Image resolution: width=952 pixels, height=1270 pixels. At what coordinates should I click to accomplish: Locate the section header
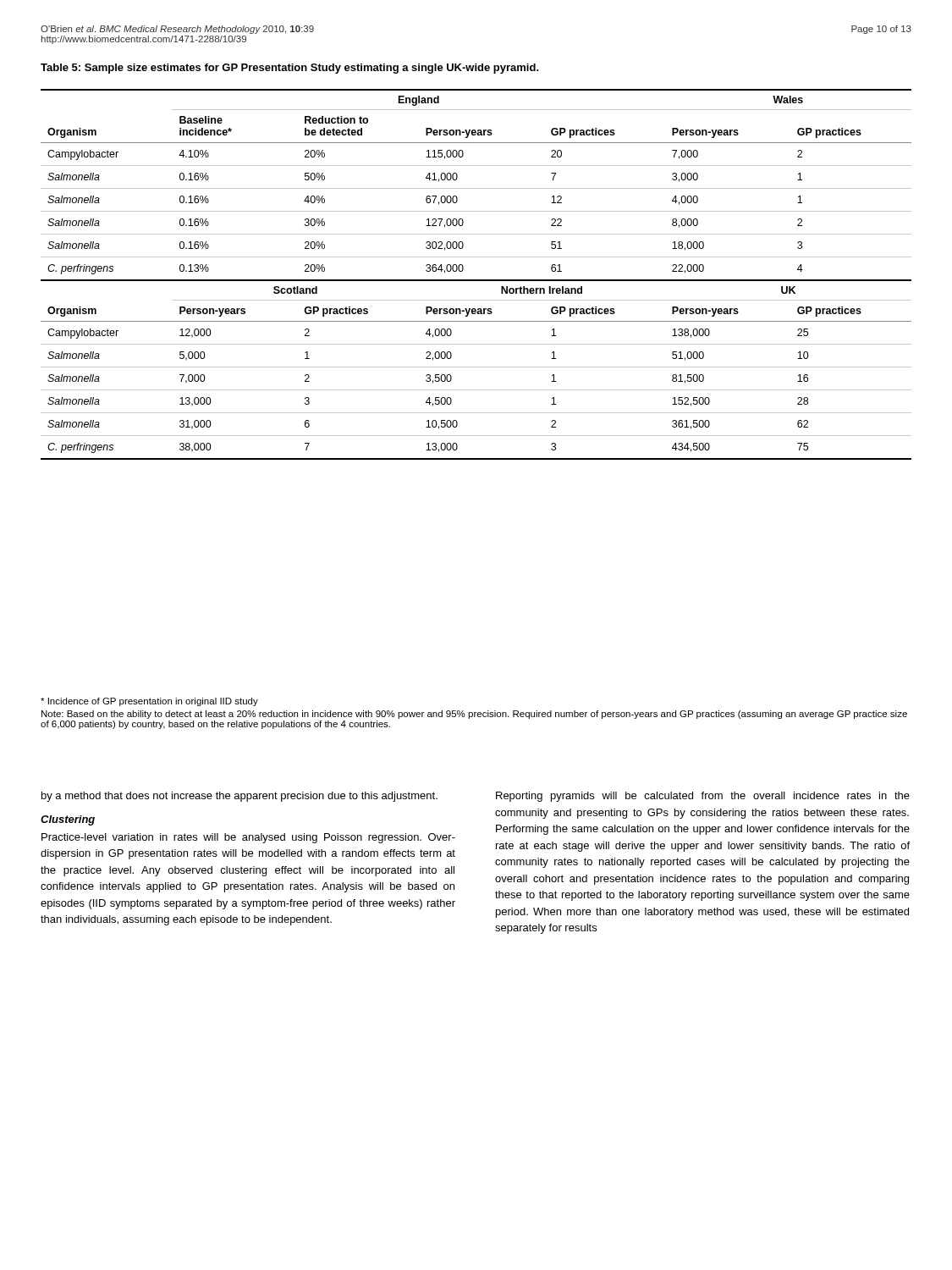coord(68,819)
